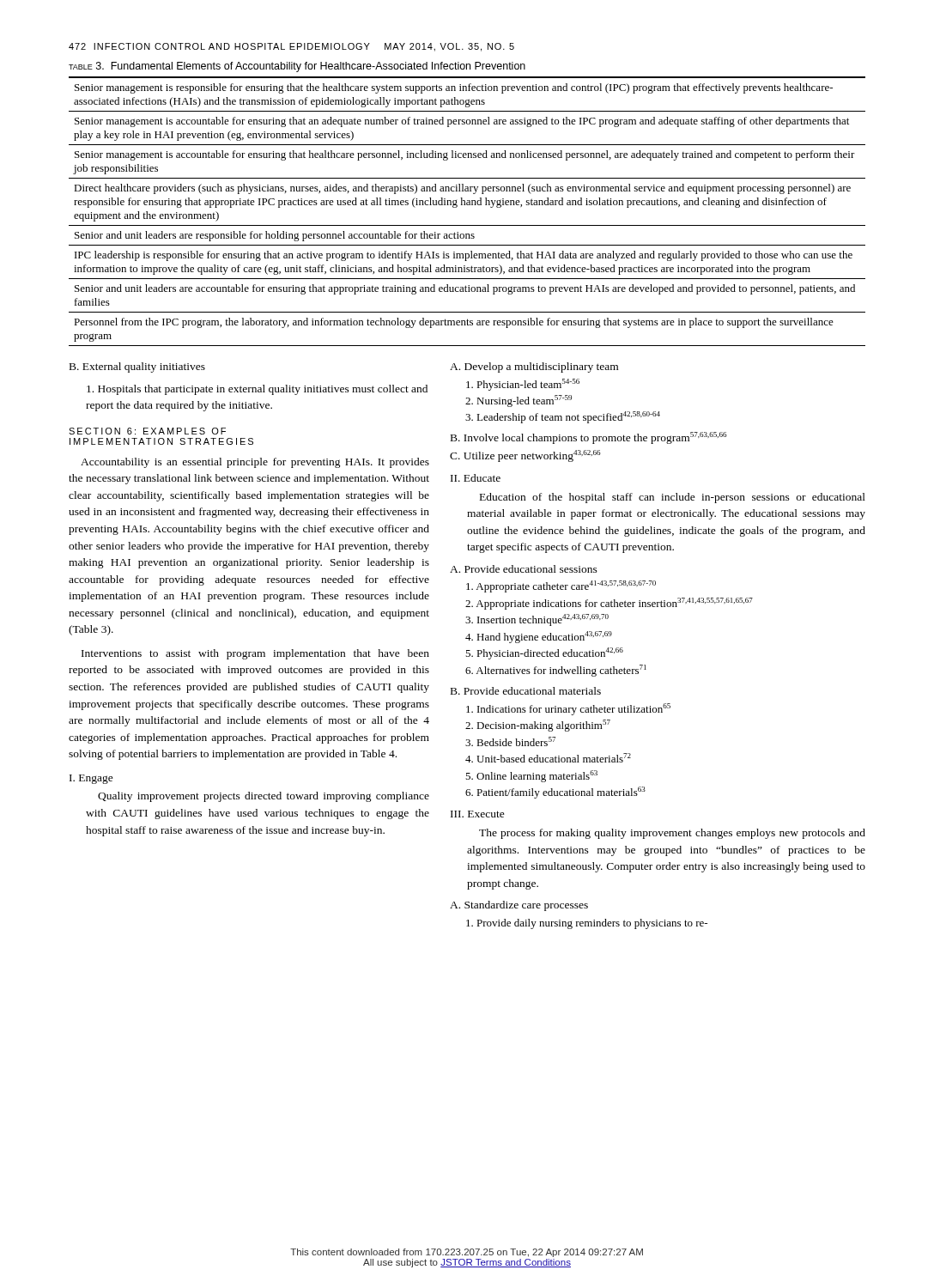934x1288 pixels.
Task: Locate the block of text that opens with "Provide daily nursing reminders"
Action: point(587,922)
